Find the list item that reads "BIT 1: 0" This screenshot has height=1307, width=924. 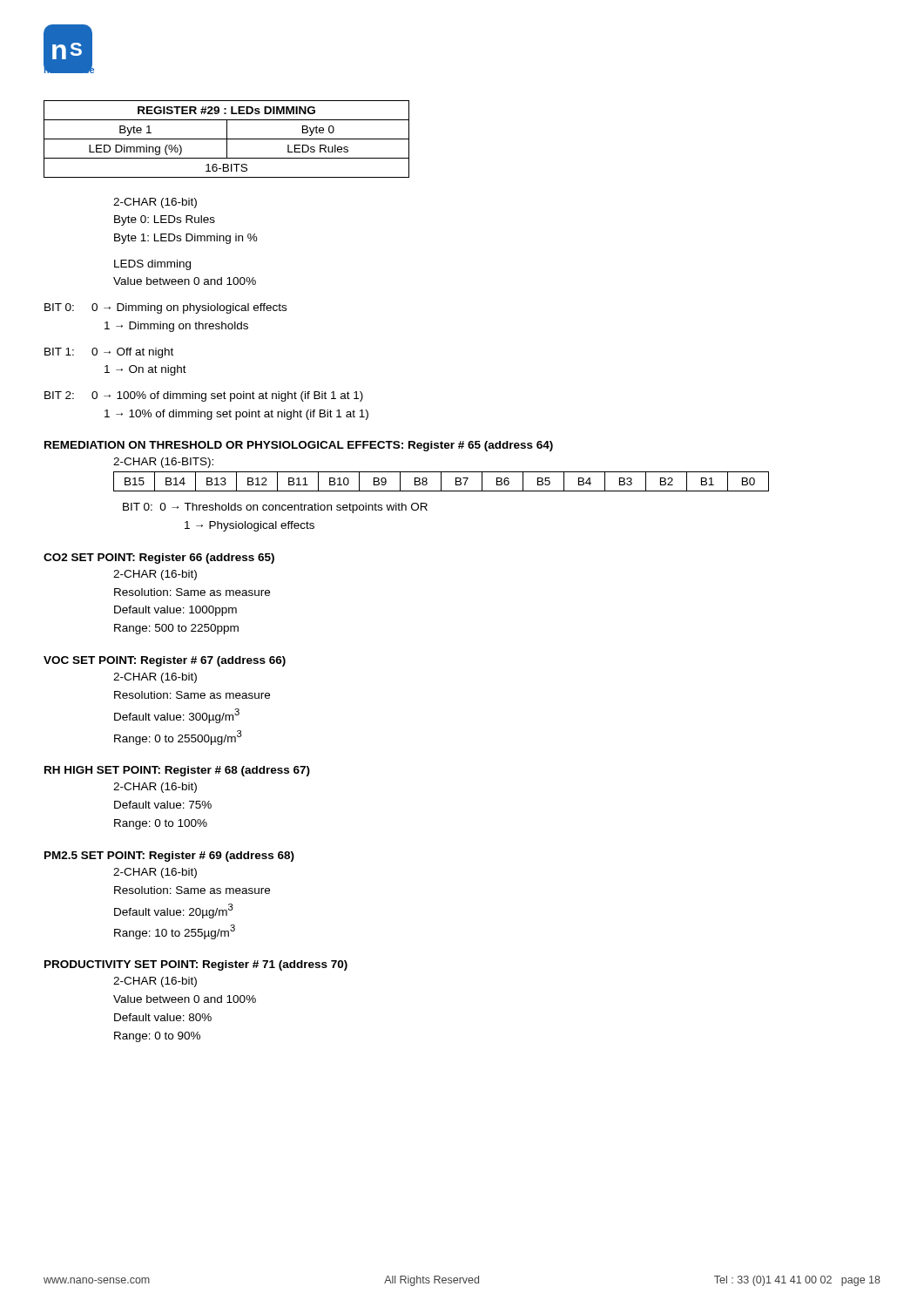[115, 361]
